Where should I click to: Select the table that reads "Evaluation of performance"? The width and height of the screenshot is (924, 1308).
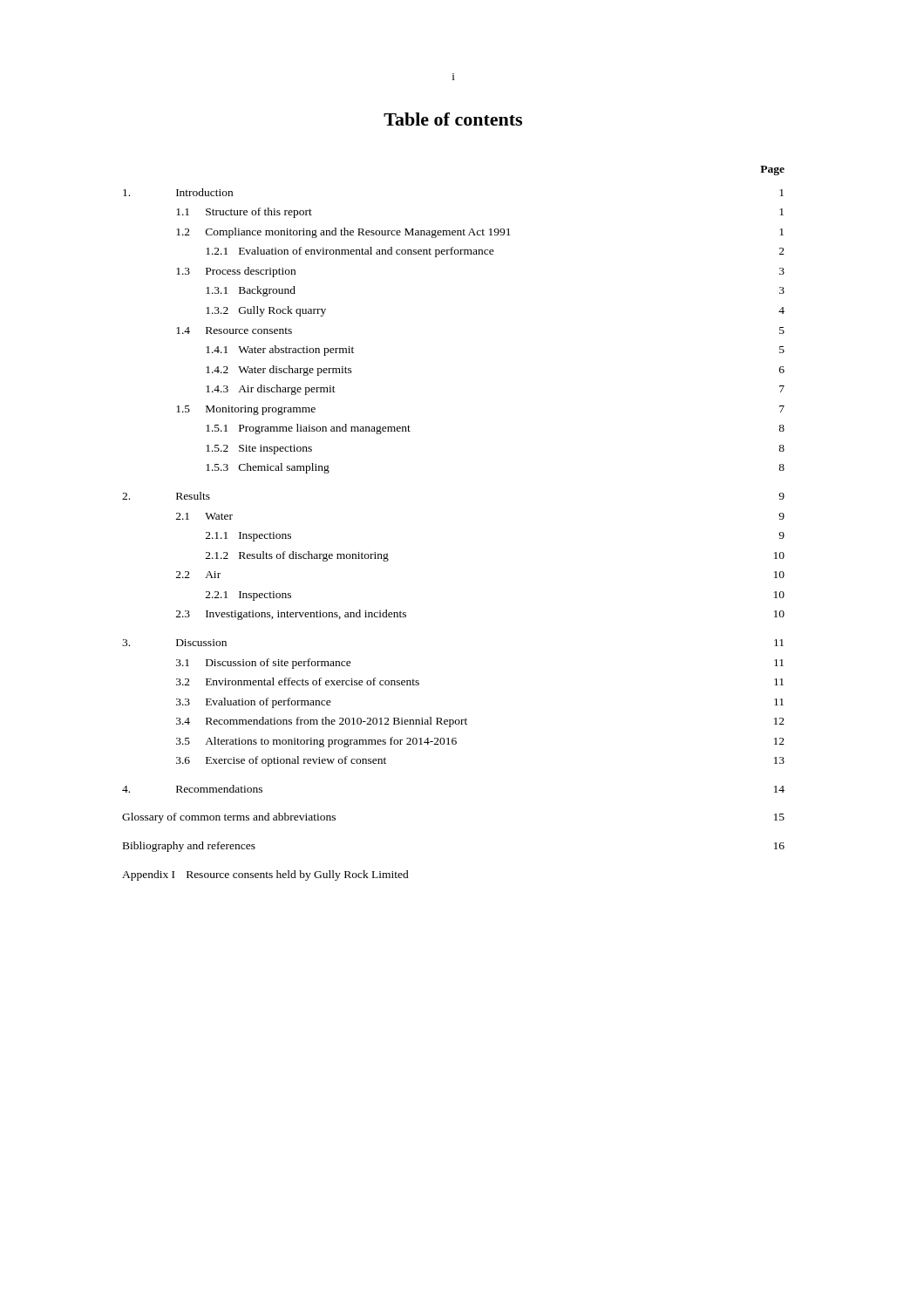(x=453, y=521)
